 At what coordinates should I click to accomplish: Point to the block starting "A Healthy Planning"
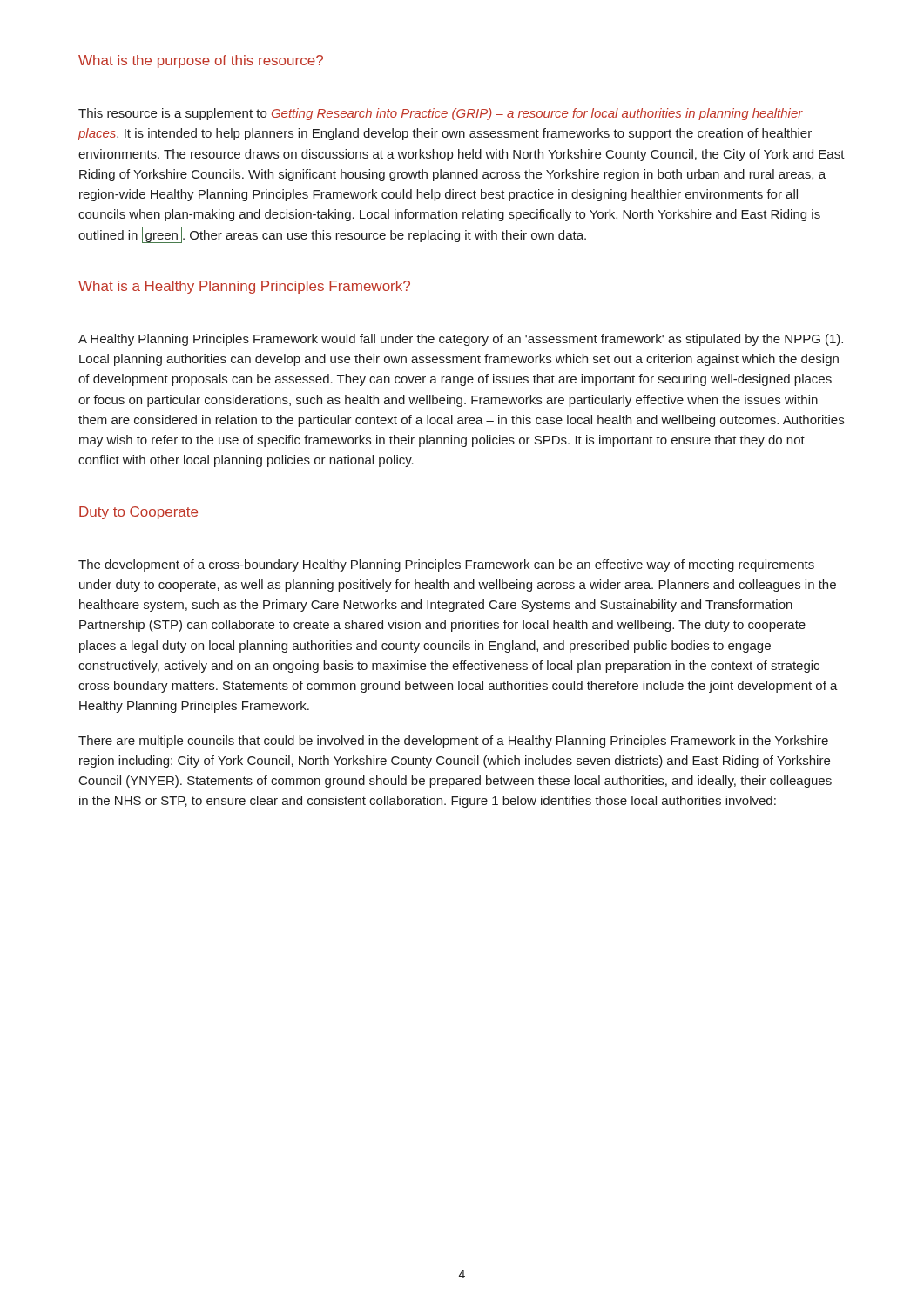pos(462,399)
